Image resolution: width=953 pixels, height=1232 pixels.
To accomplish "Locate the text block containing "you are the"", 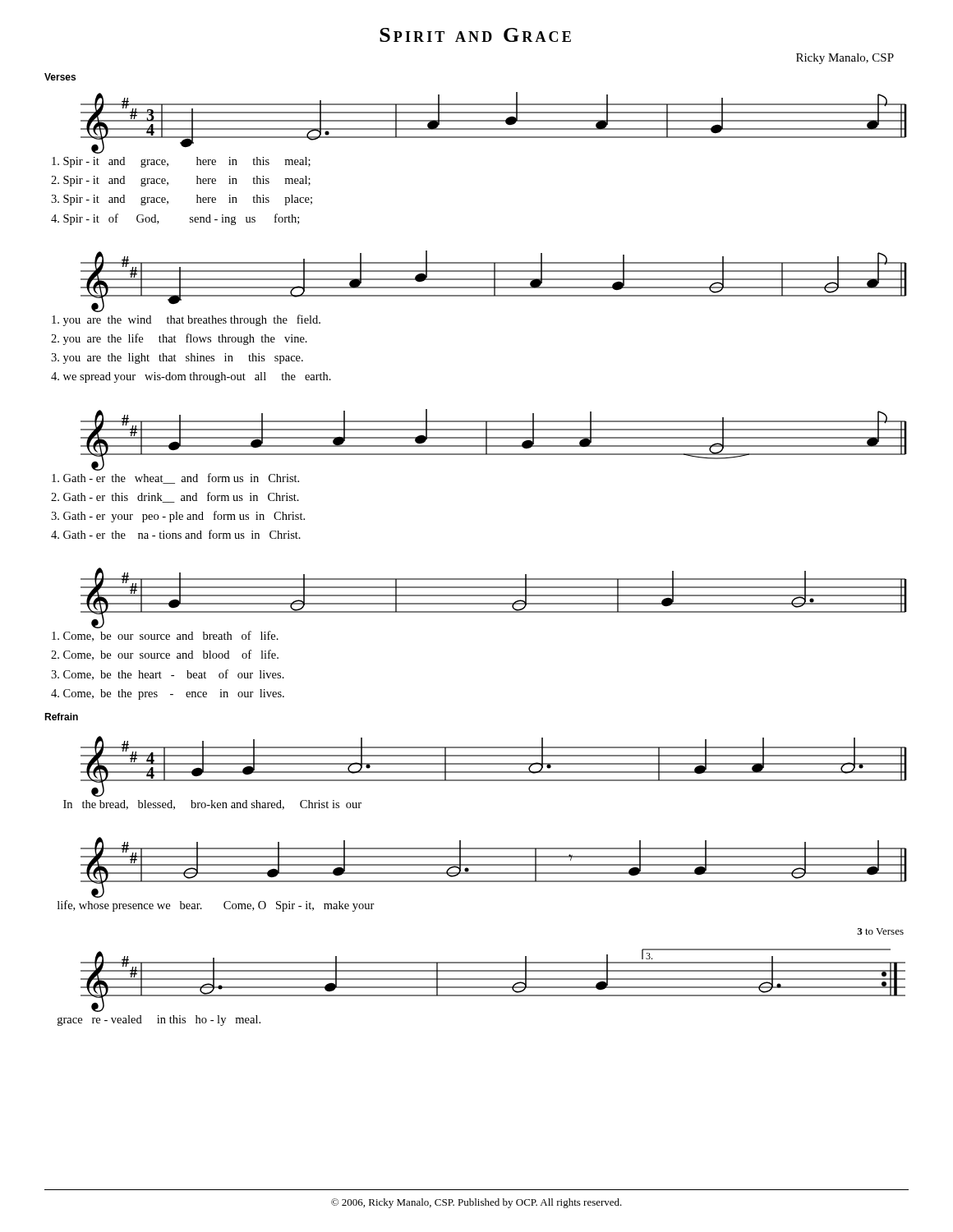I will tap(186, 320).
